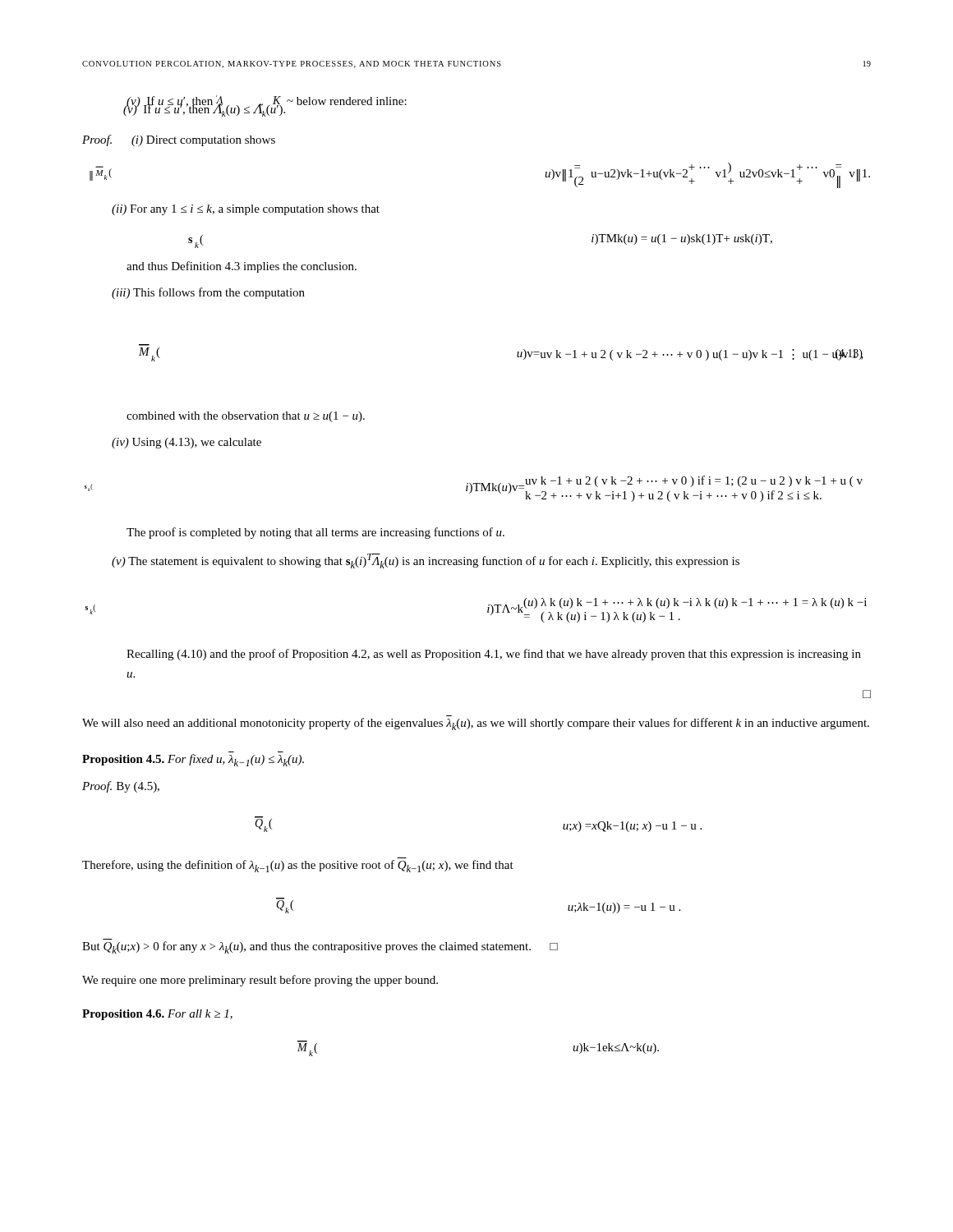Select the region starting "We will also need an"
The width and height of the screenshot is (953, 1232).
coord(476,724)
